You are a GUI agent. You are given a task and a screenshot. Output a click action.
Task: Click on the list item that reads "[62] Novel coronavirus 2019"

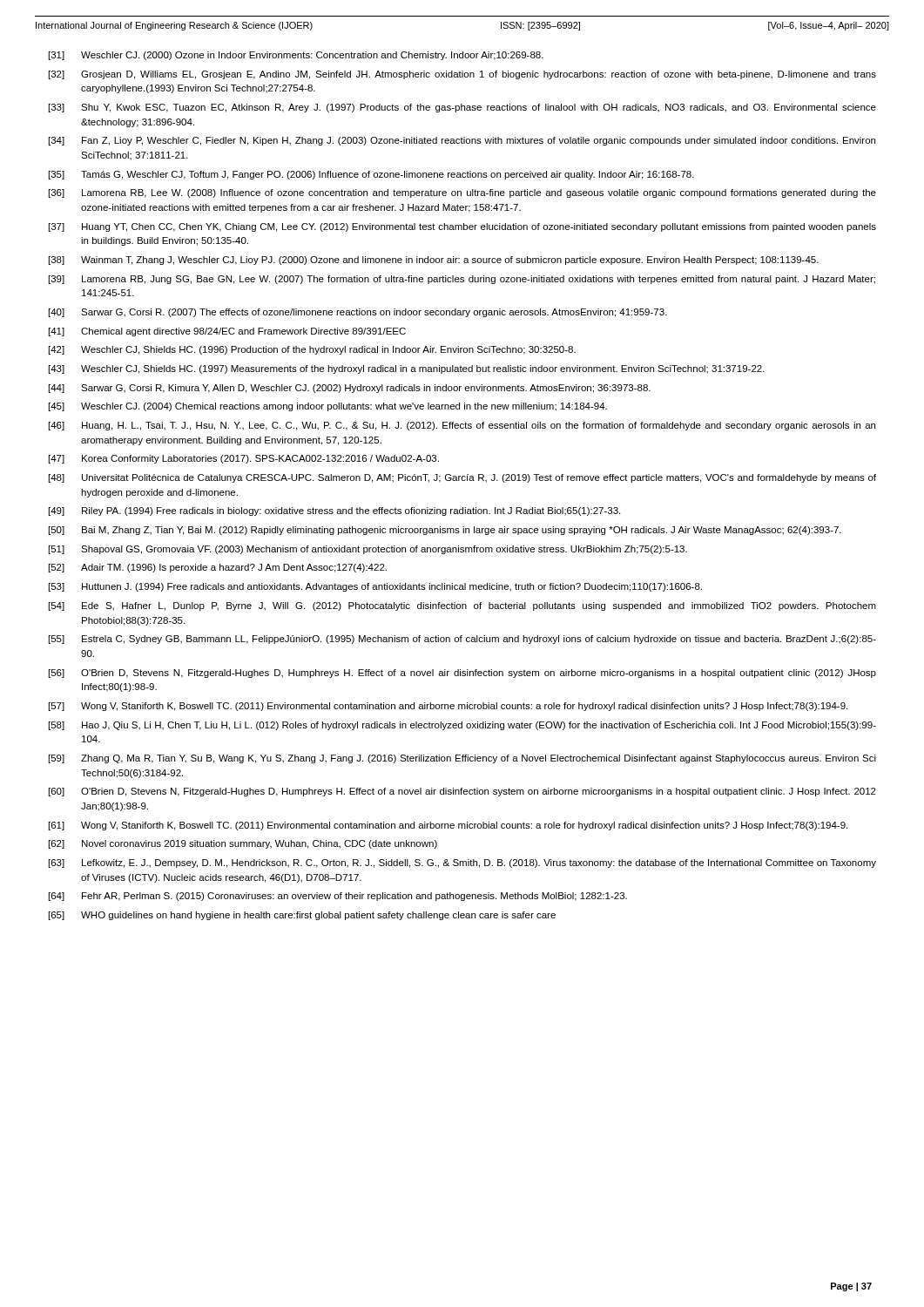pos(243,844)
